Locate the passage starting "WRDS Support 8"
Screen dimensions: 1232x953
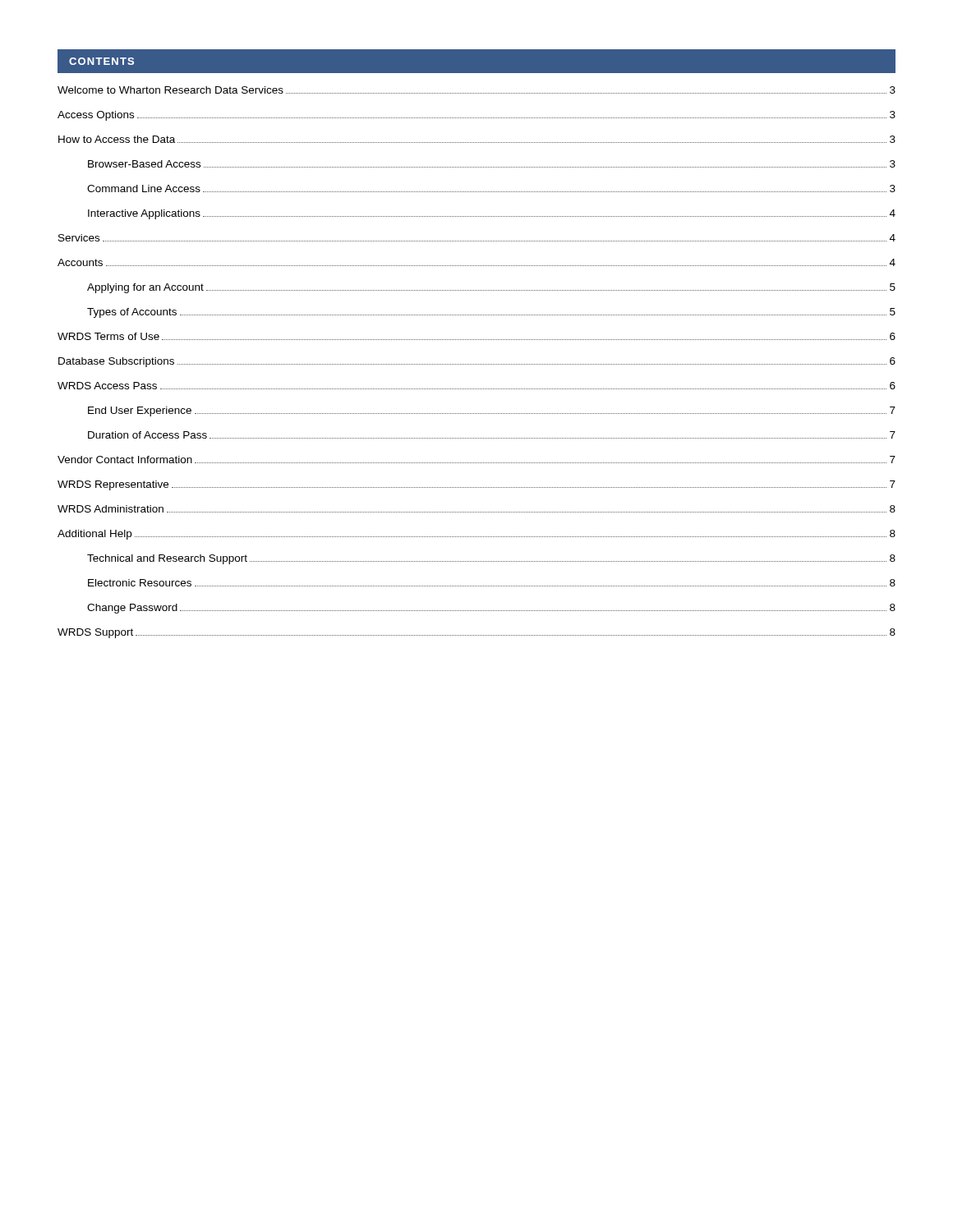(476, 632)
